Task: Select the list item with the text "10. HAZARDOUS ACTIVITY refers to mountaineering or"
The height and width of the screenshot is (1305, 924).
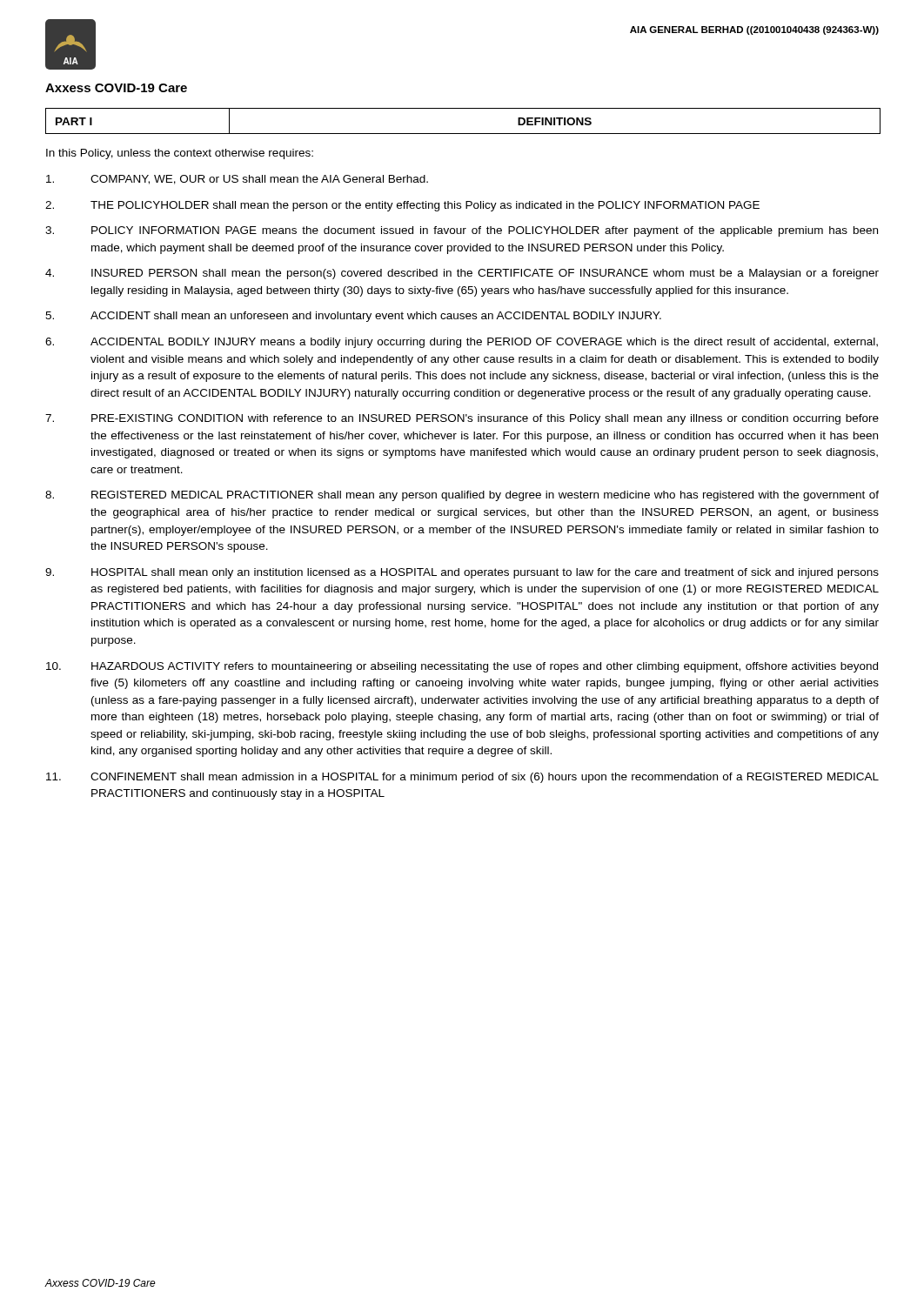Action: 462,708
